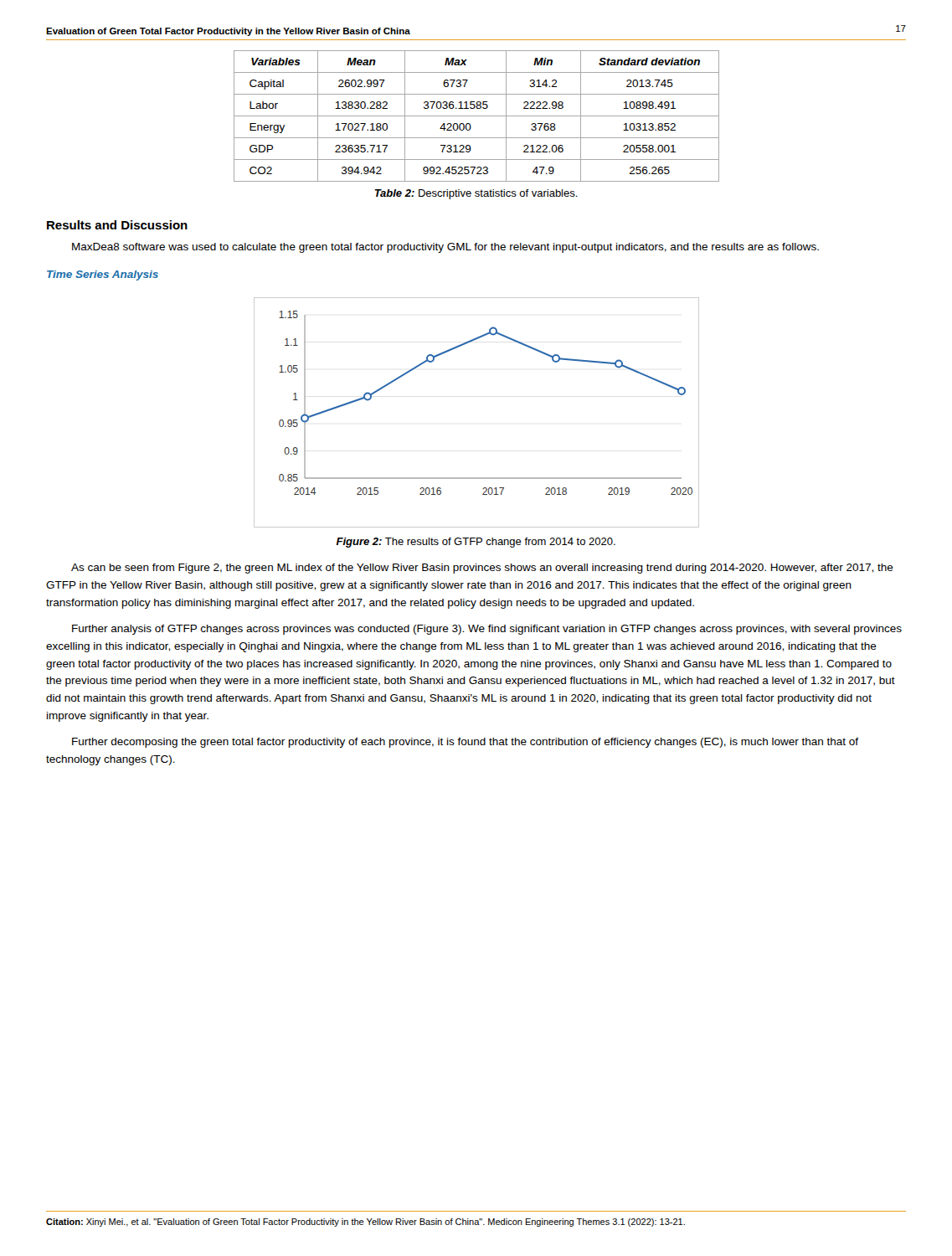Point to the block beginning "Further decomposing the green"
Image resolution: width=952 pixels, height=1256 pixels.
[452, 750]
